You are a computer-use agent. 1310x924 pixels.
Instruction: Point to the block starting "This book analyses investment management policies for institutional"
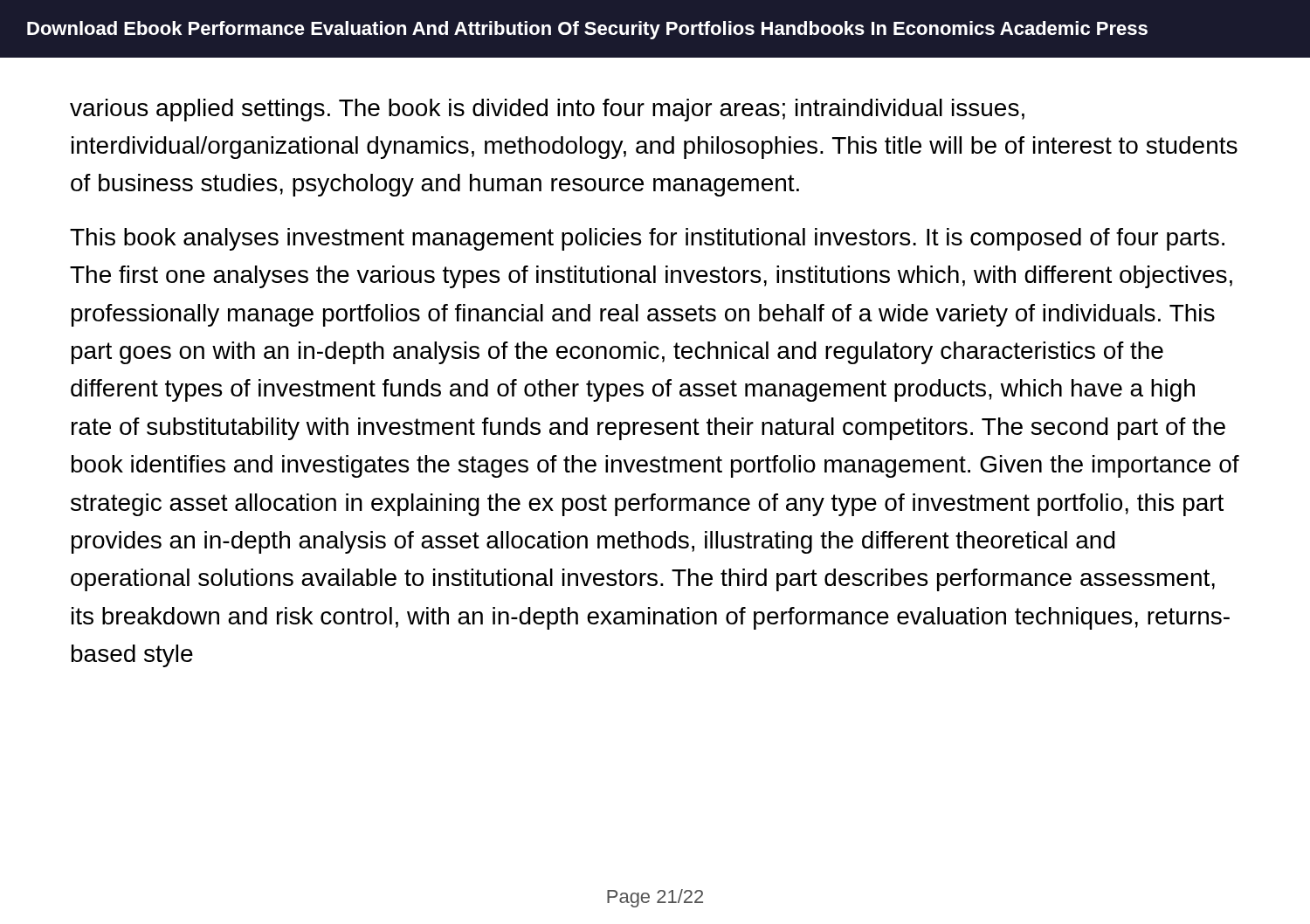[x=654, y=445]
